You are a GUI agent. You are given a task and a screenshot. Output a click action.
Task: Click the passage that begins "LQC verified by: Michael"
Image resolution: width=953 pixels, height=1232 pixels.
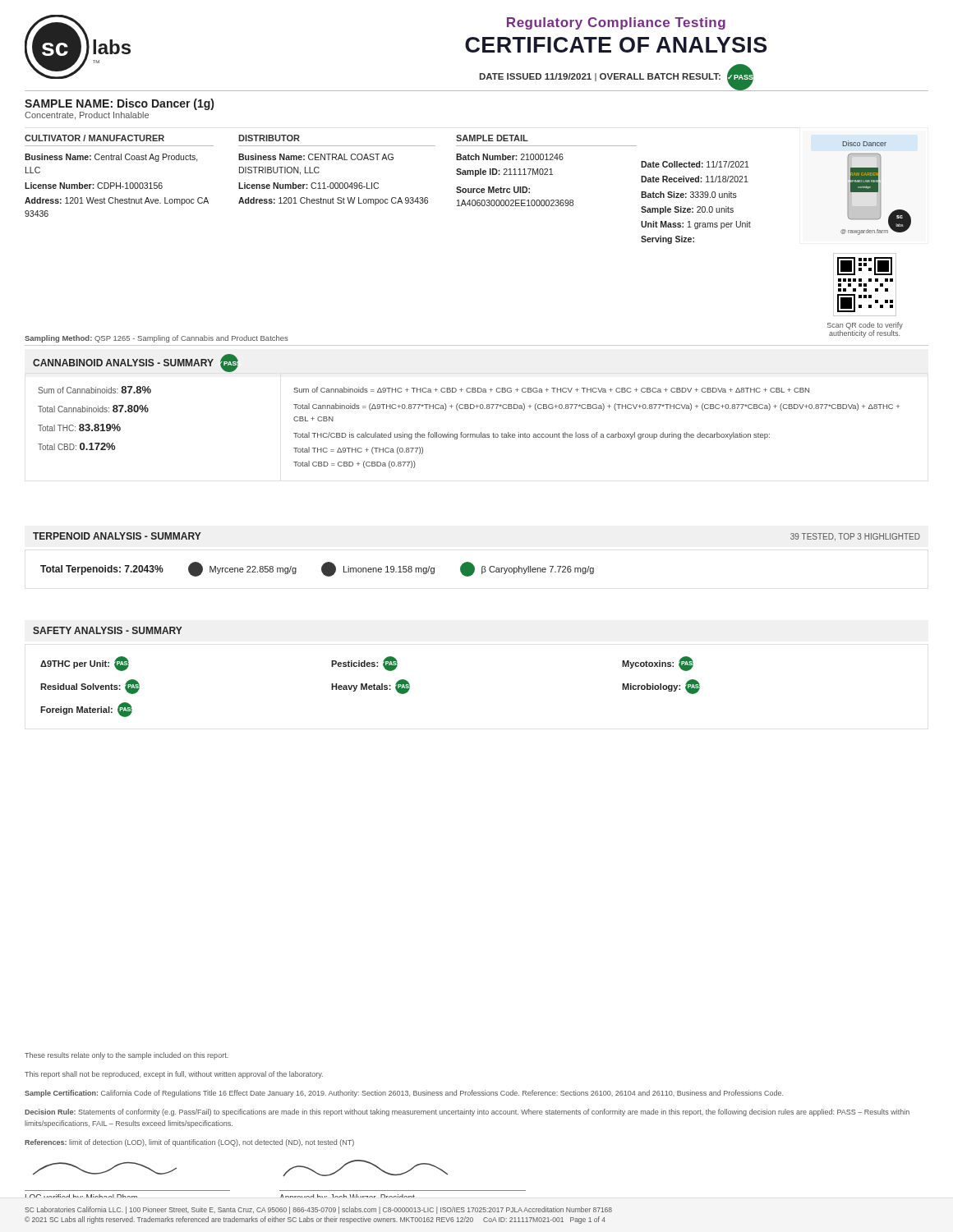[x=127, y=1181]
